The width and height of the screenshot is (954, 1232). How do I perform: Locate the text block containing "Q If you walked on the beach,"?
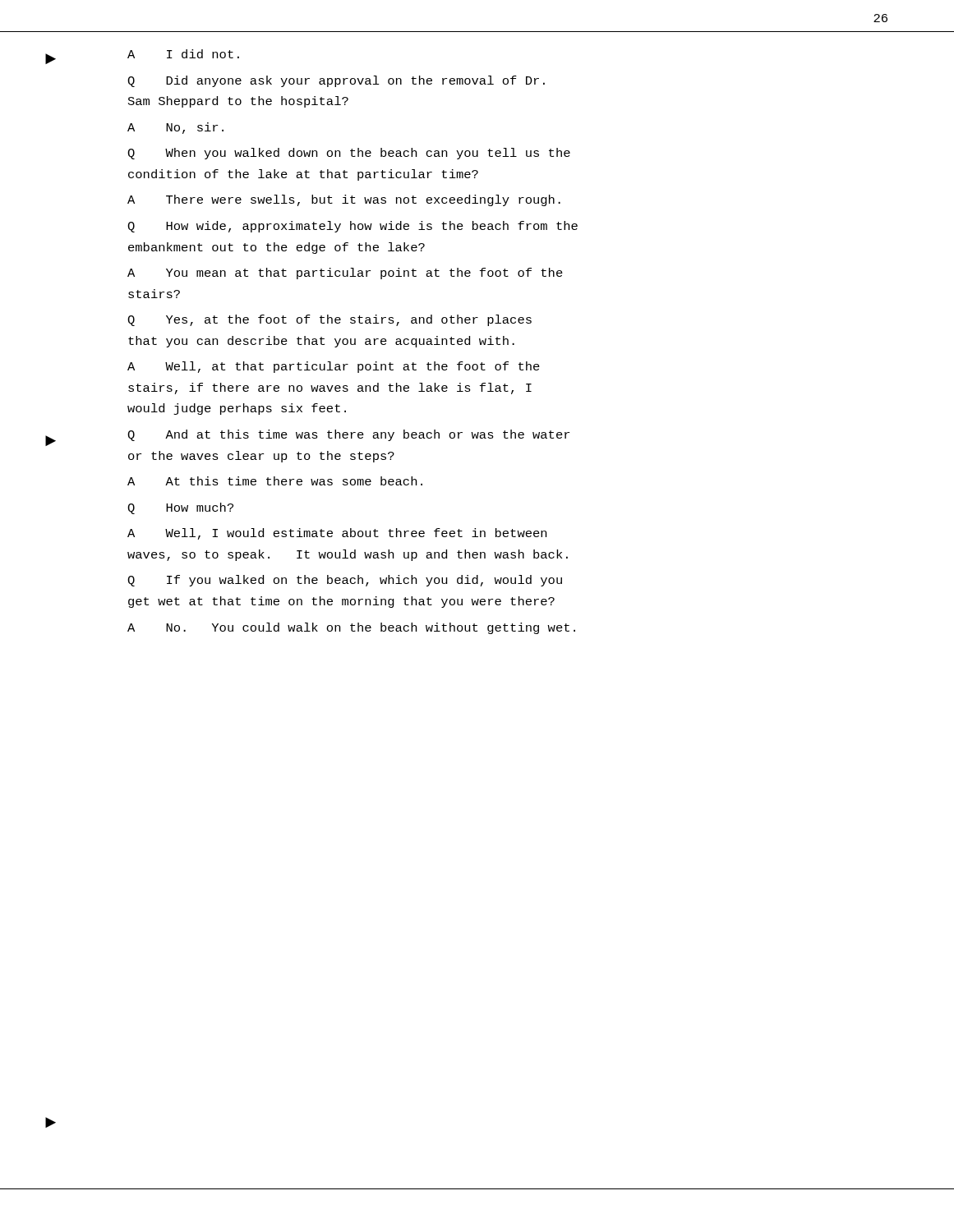pos(345,591)
